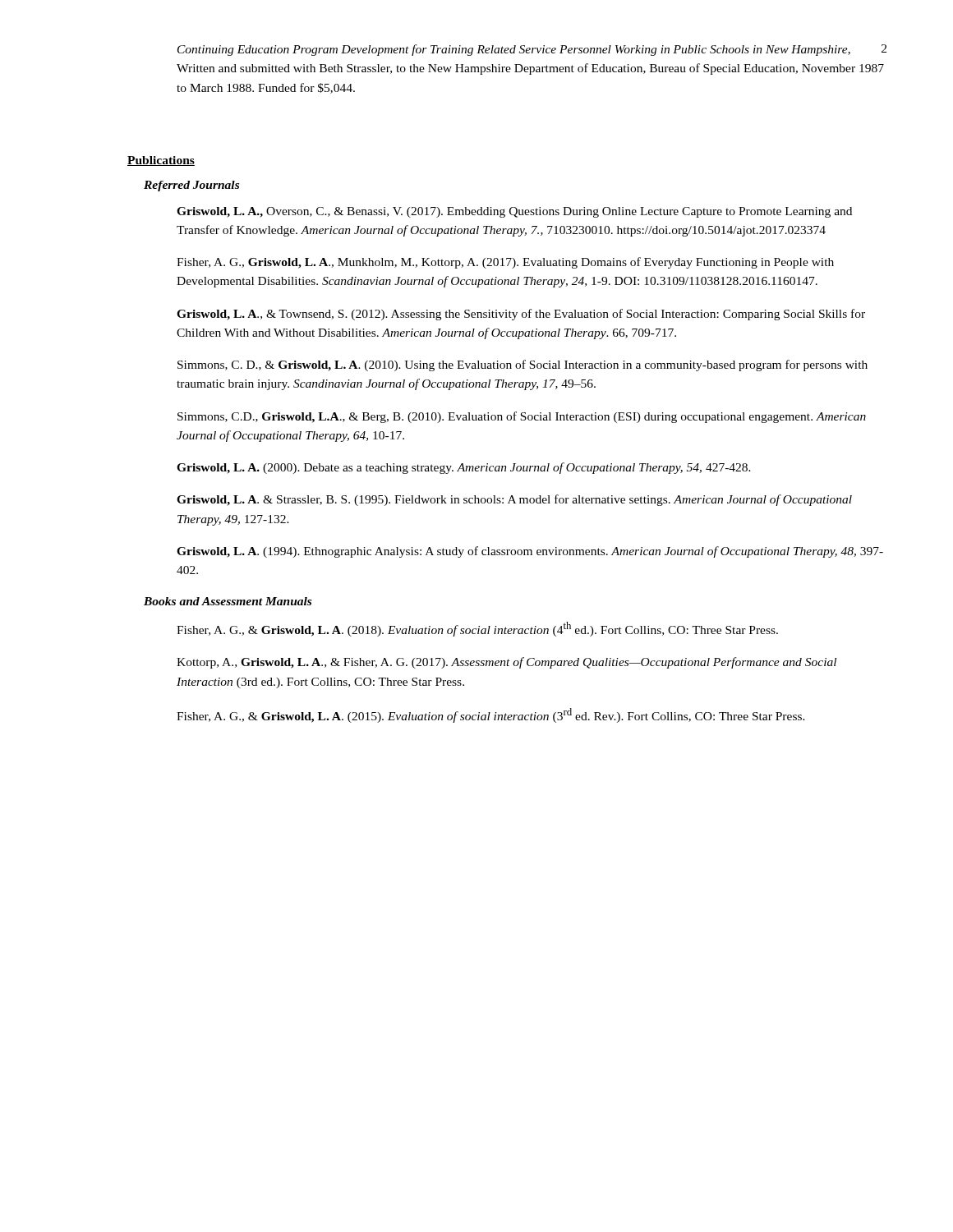
Task: Click on the text starting "Griswold, L. A., & Townsend,"
Action: pyautogui.click(x=521, y=323)
